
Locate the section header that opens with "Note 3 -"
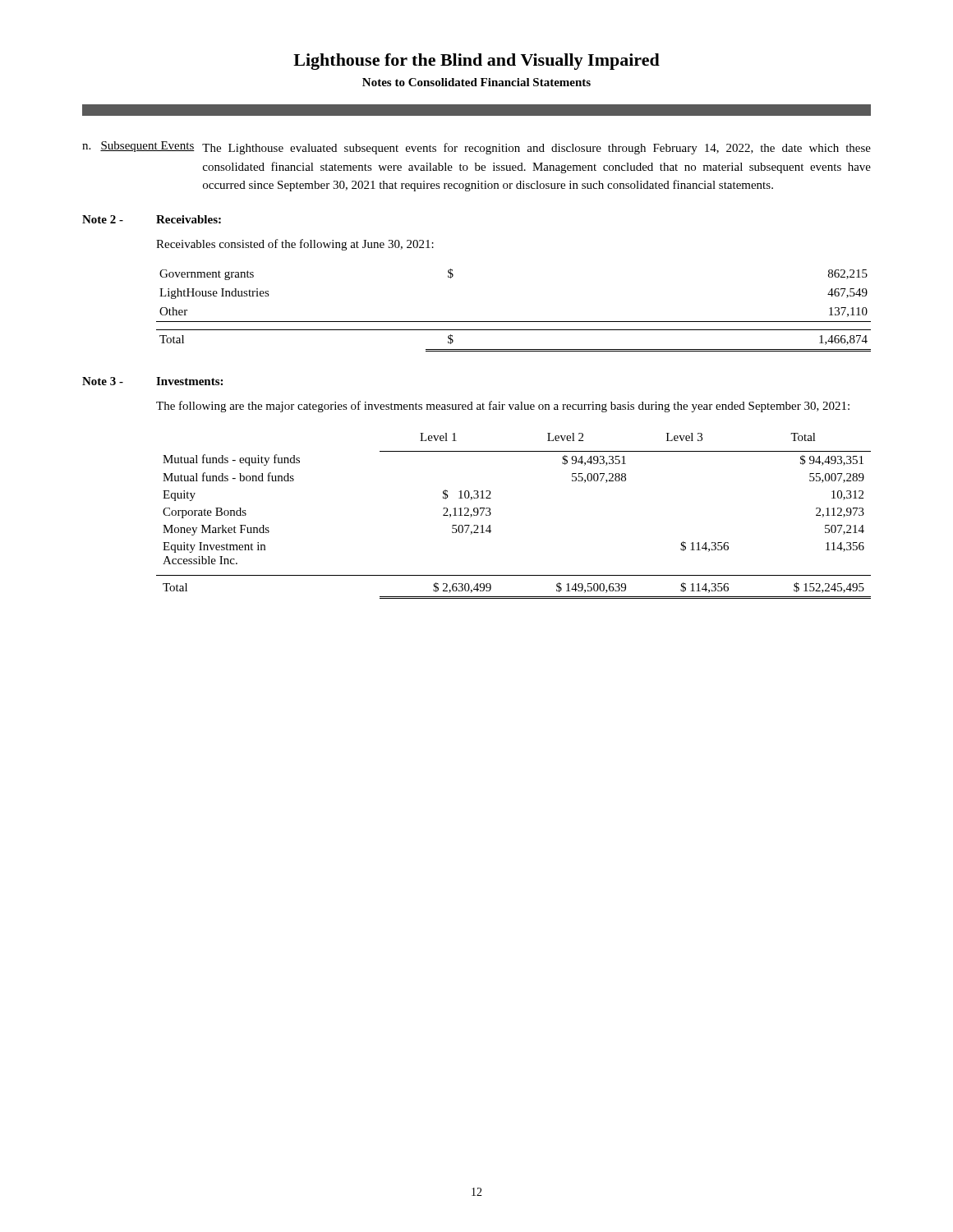click(x=153, y=381)
